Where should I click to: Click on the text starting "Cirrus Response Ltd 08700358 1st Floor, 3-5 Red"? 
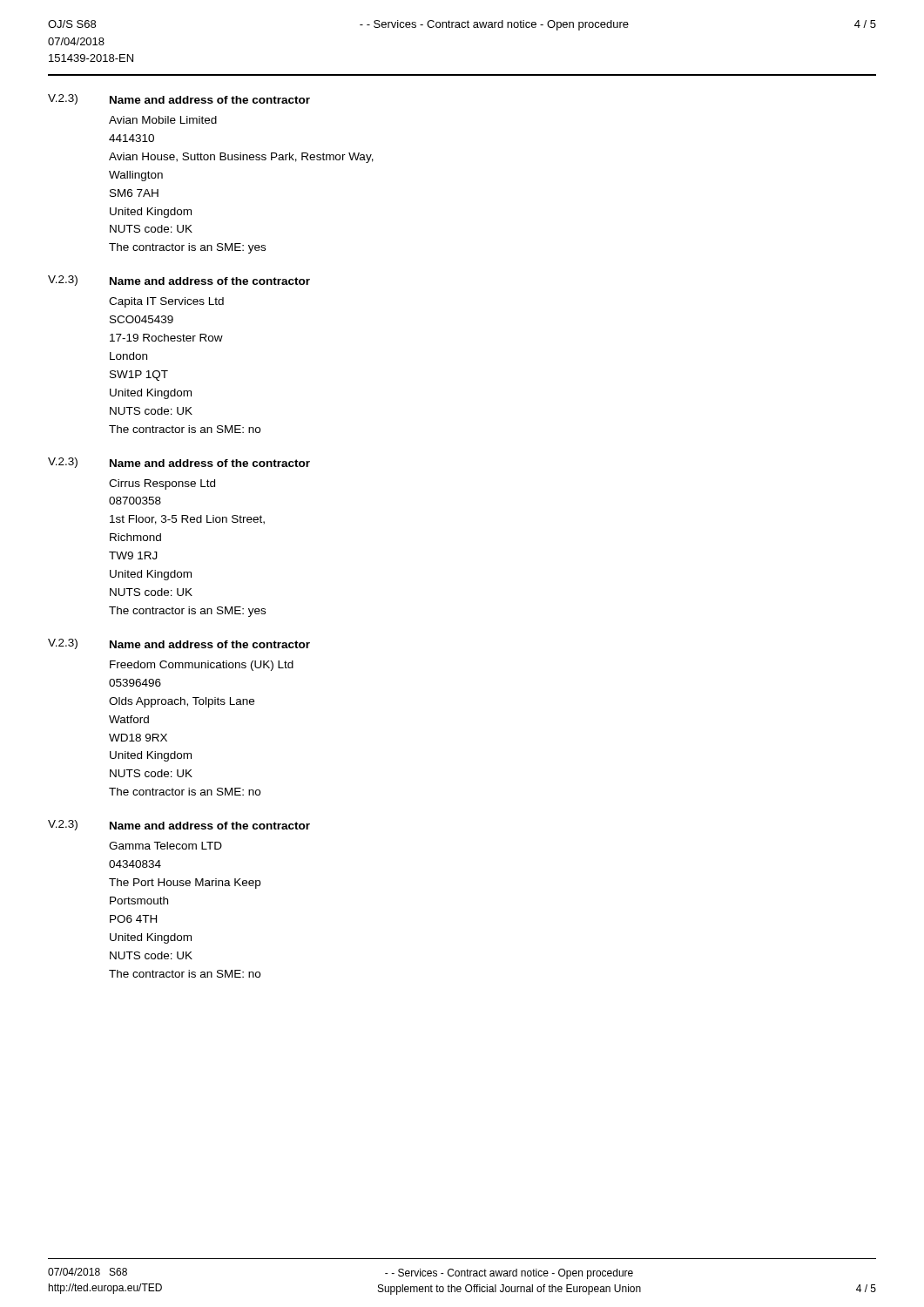162,484
